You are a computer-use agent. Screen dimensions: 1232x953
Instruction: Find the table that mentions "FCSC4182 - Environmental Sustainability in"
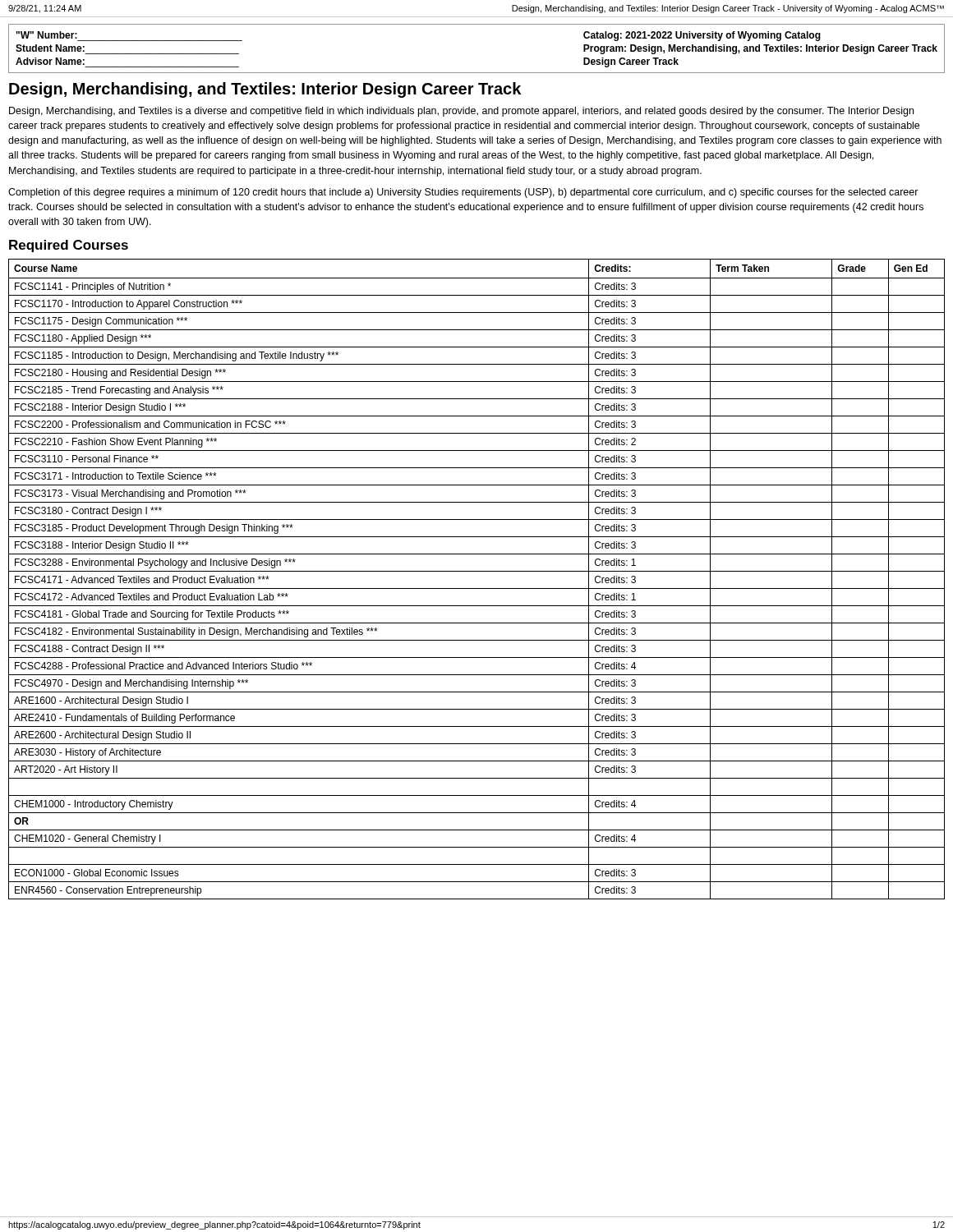pos(476,579)
